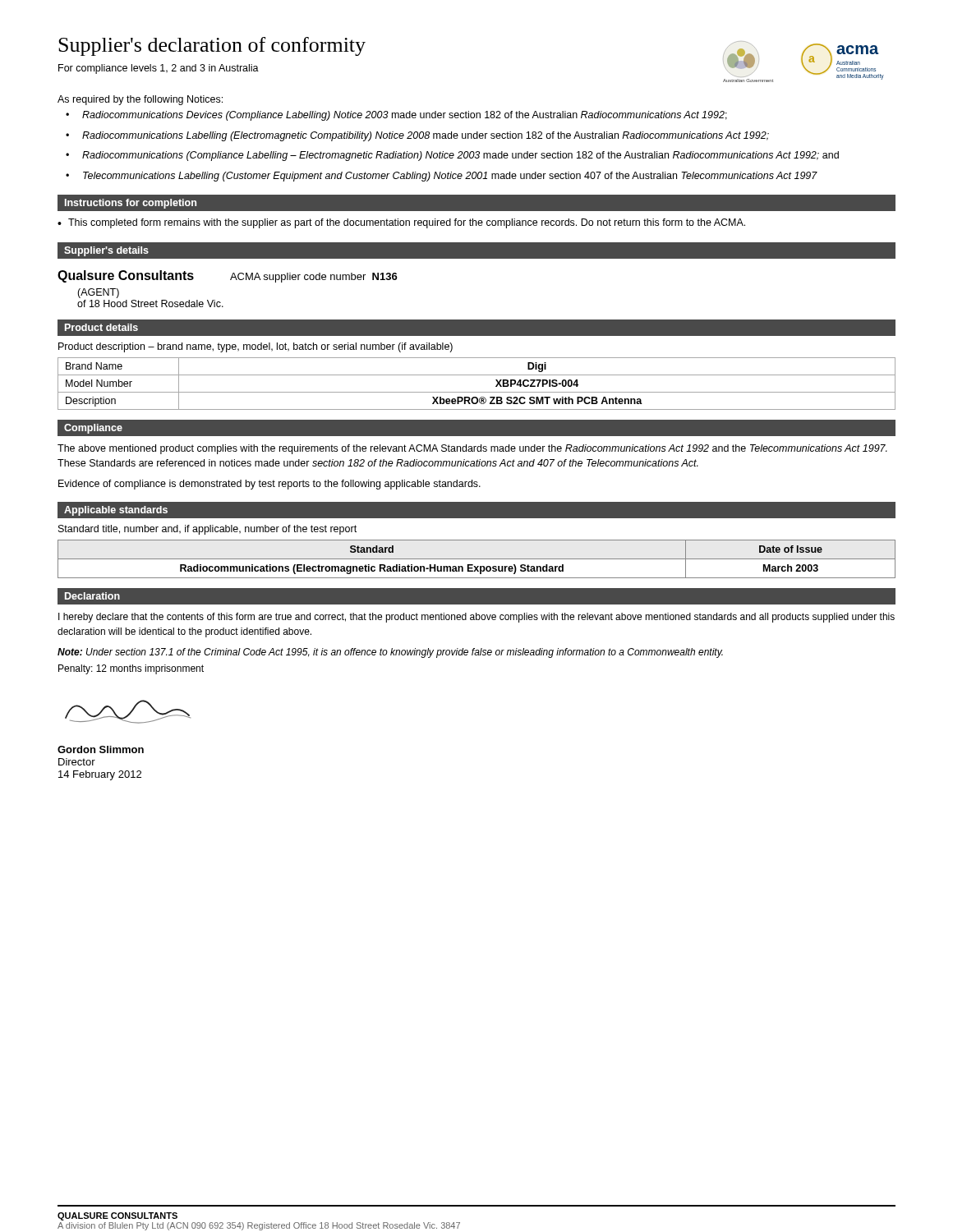953x1232 pixels.
Task: Where does it say "Supplier's details"?
Action: coord(106,250)
